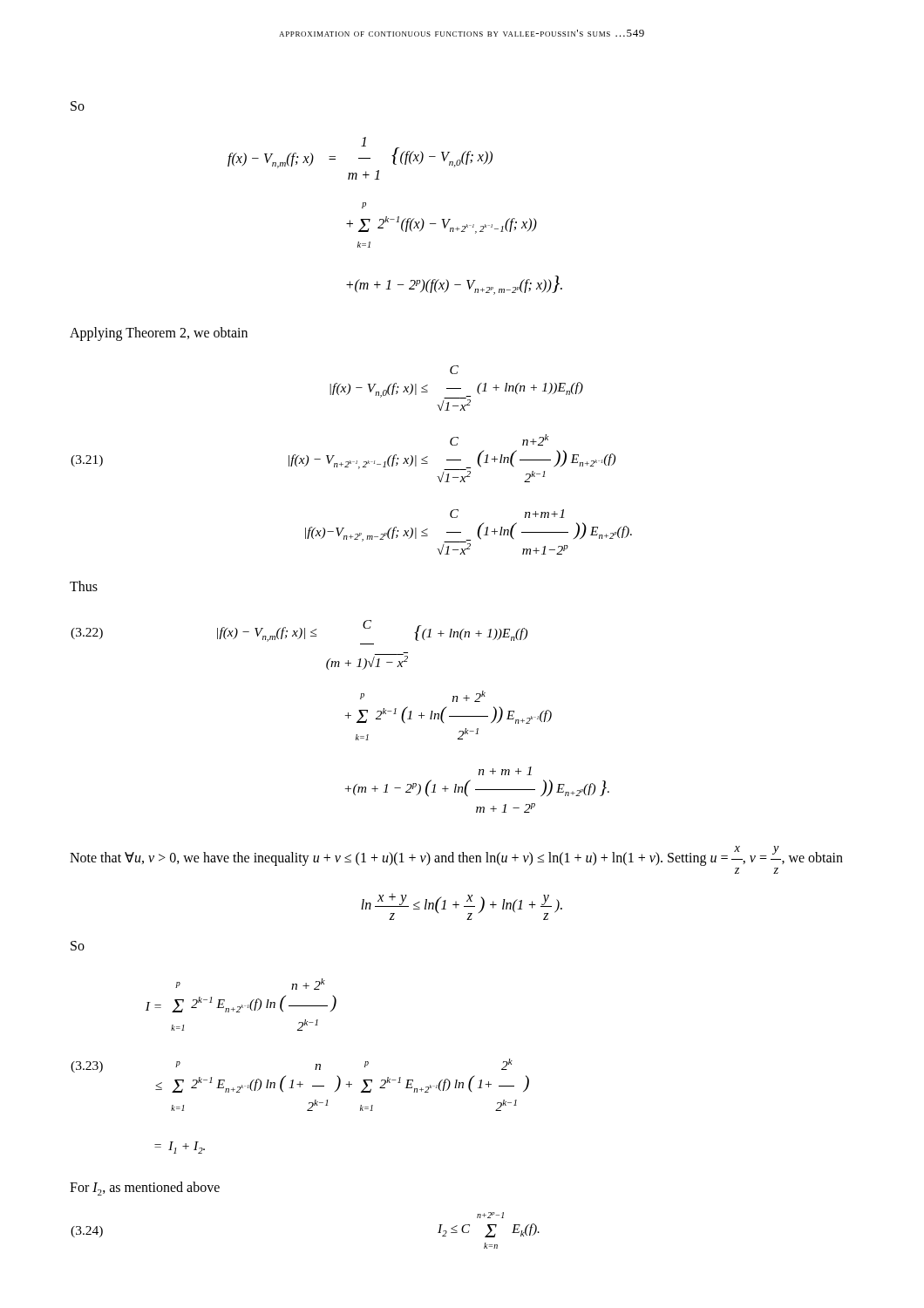Find the formula on this page that starts "ln x + y z ≤ ln(1"
The image size is (924, 1308).
click(x=462, y=907)
